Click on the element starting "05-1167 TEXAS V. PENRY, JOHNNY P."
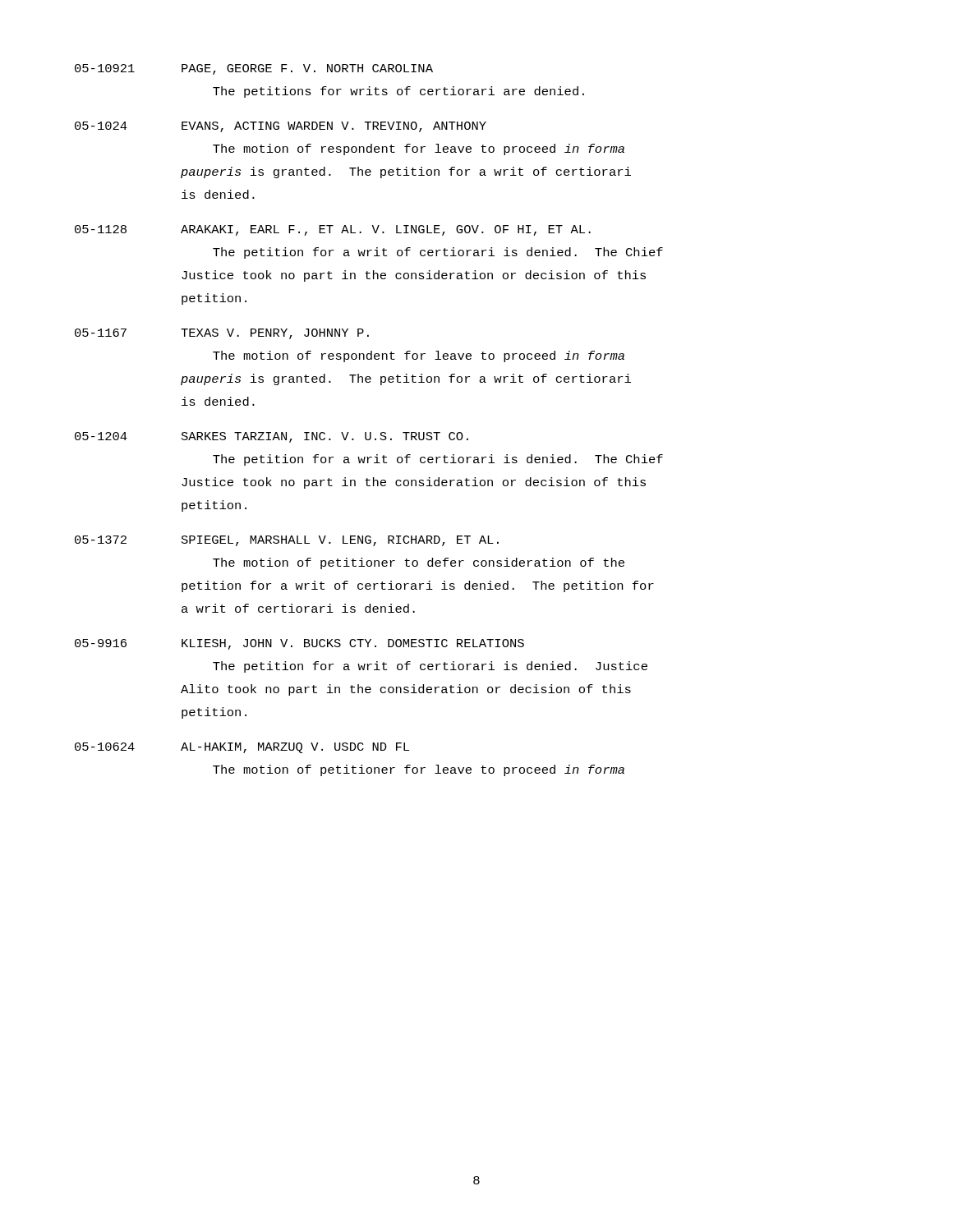Viewport: 953px width, 1232px height. (x=481, y=368)
